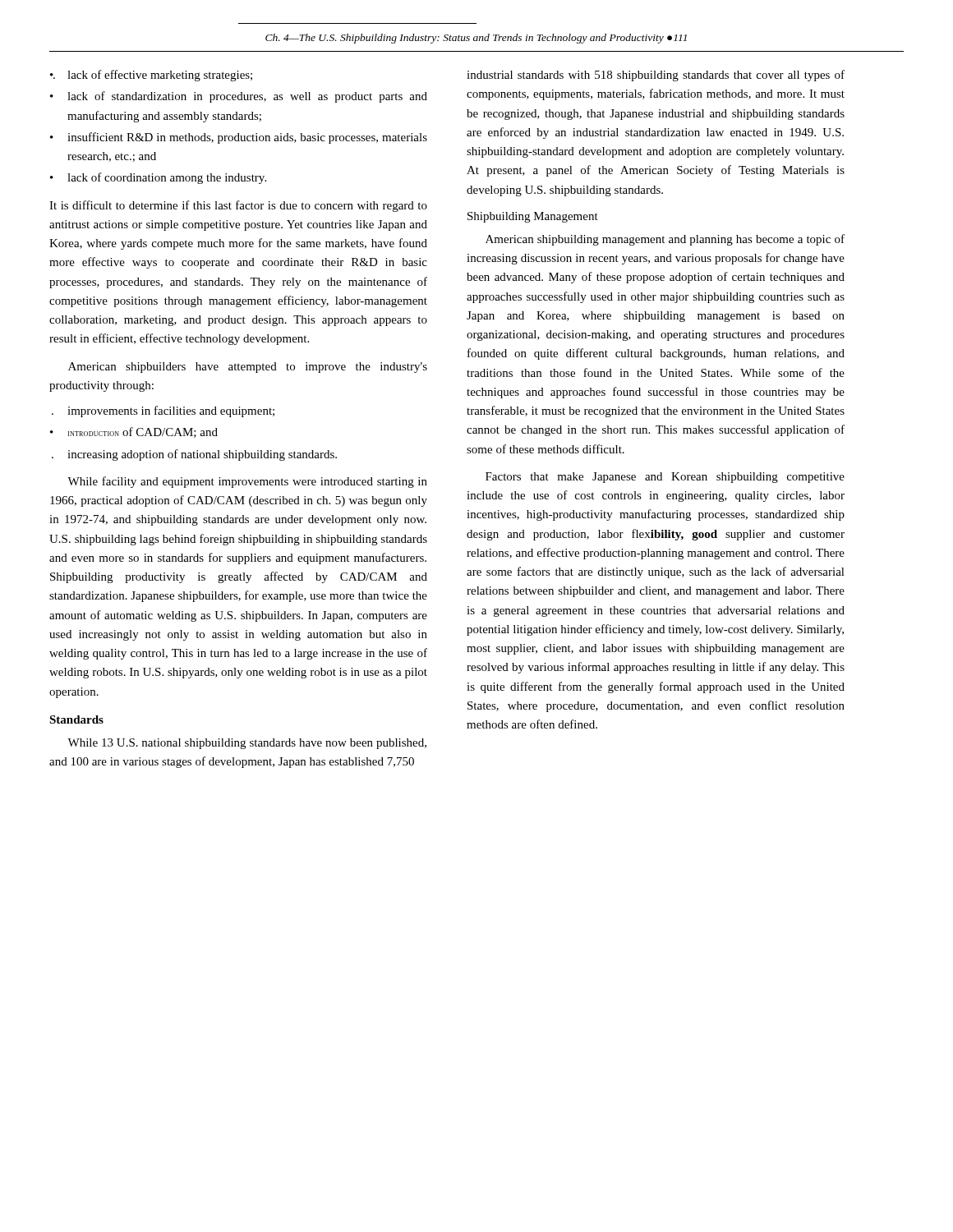The image size is (953, 1232).
Task: Click the passage that begins ". improvements in"
Action: click(x=163, y=411)
